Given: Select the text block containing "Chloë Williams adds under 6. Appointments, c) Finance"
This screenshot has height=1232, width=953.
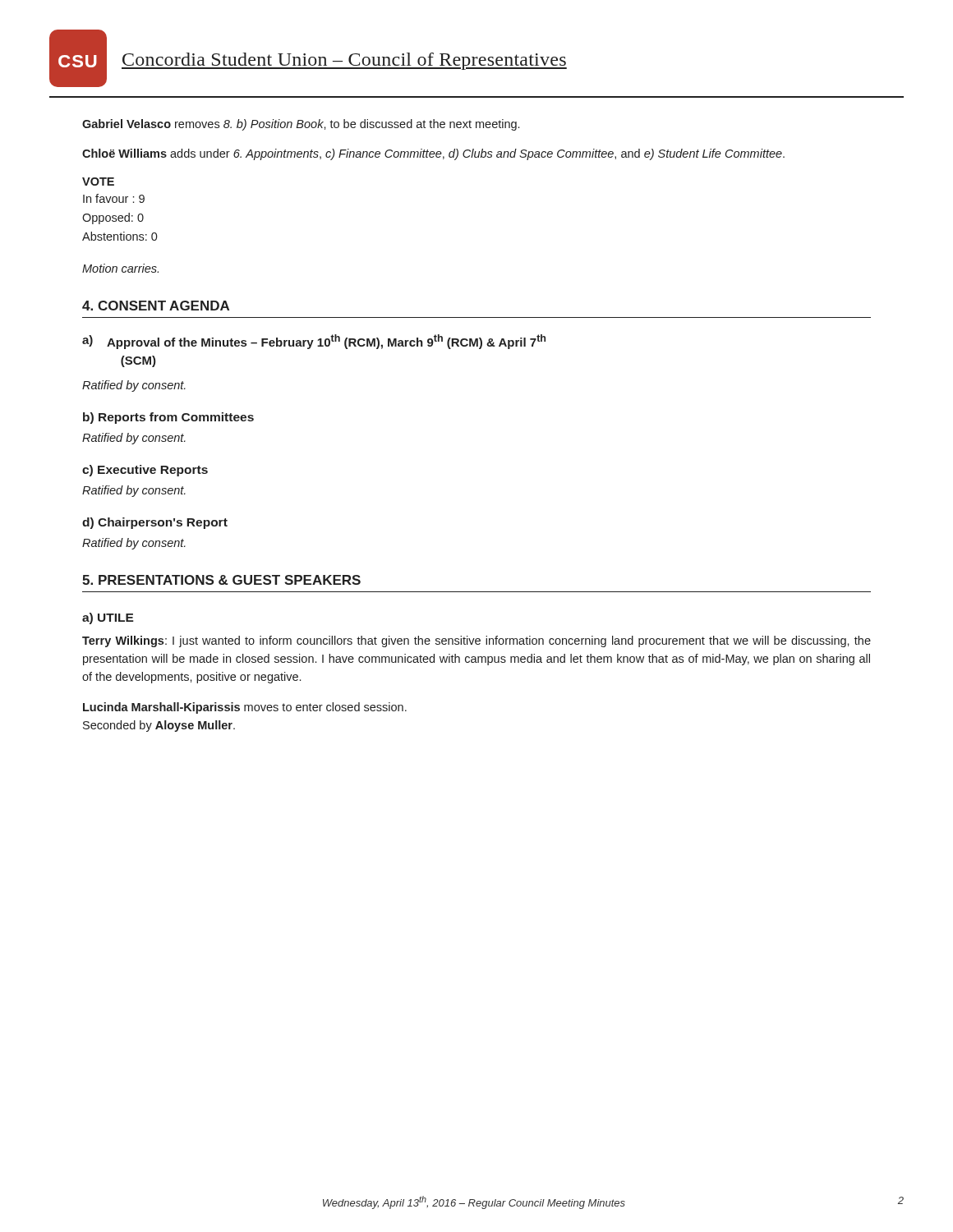Looking at the screenshot, I should (x=434, y=154).
